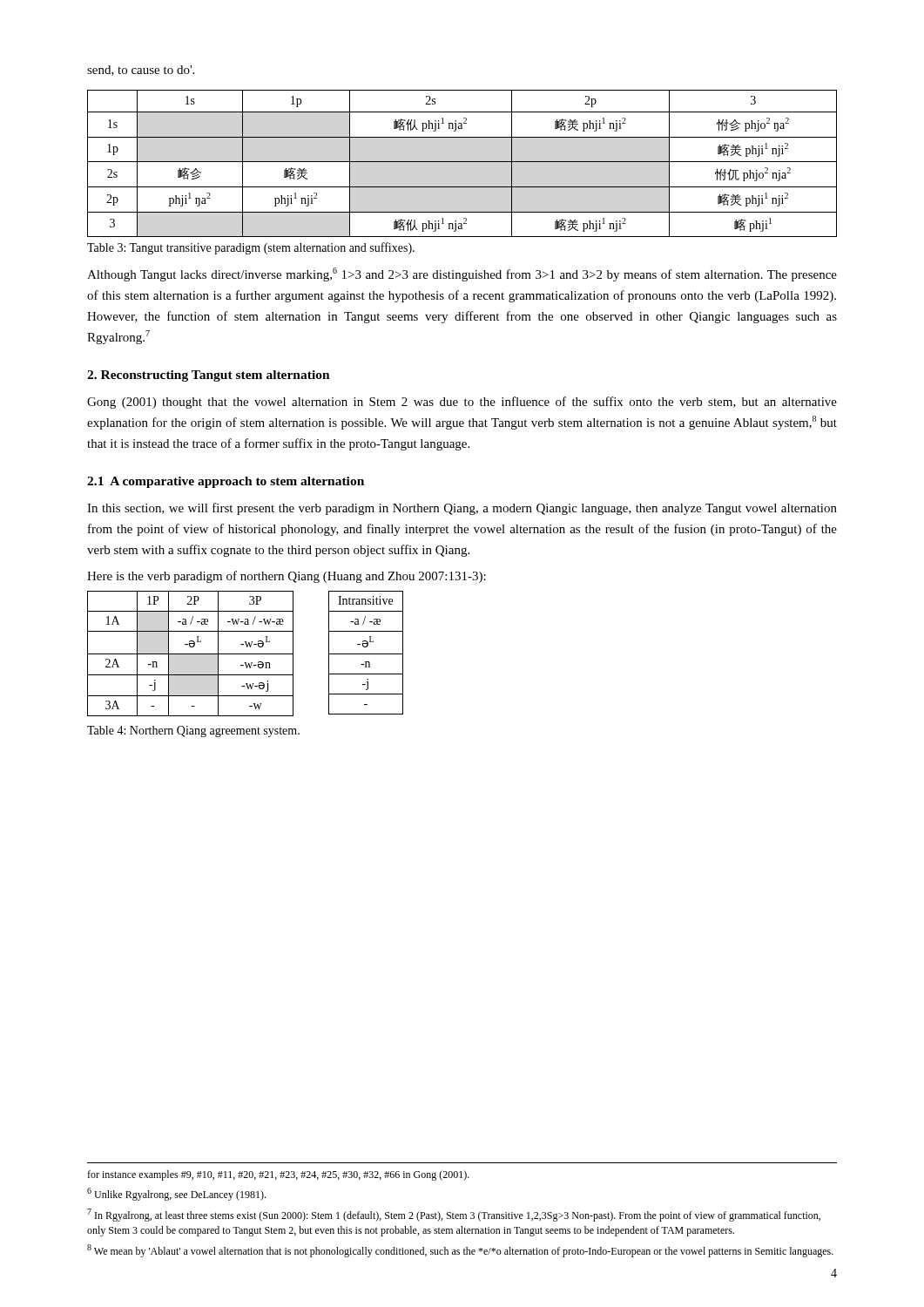The height and width of the screenshot is (1307, 924).
Task: Locate the text block starting "Table 3: Tangut transitive paradigm (stem alternation and"
Action: [251, 248]
